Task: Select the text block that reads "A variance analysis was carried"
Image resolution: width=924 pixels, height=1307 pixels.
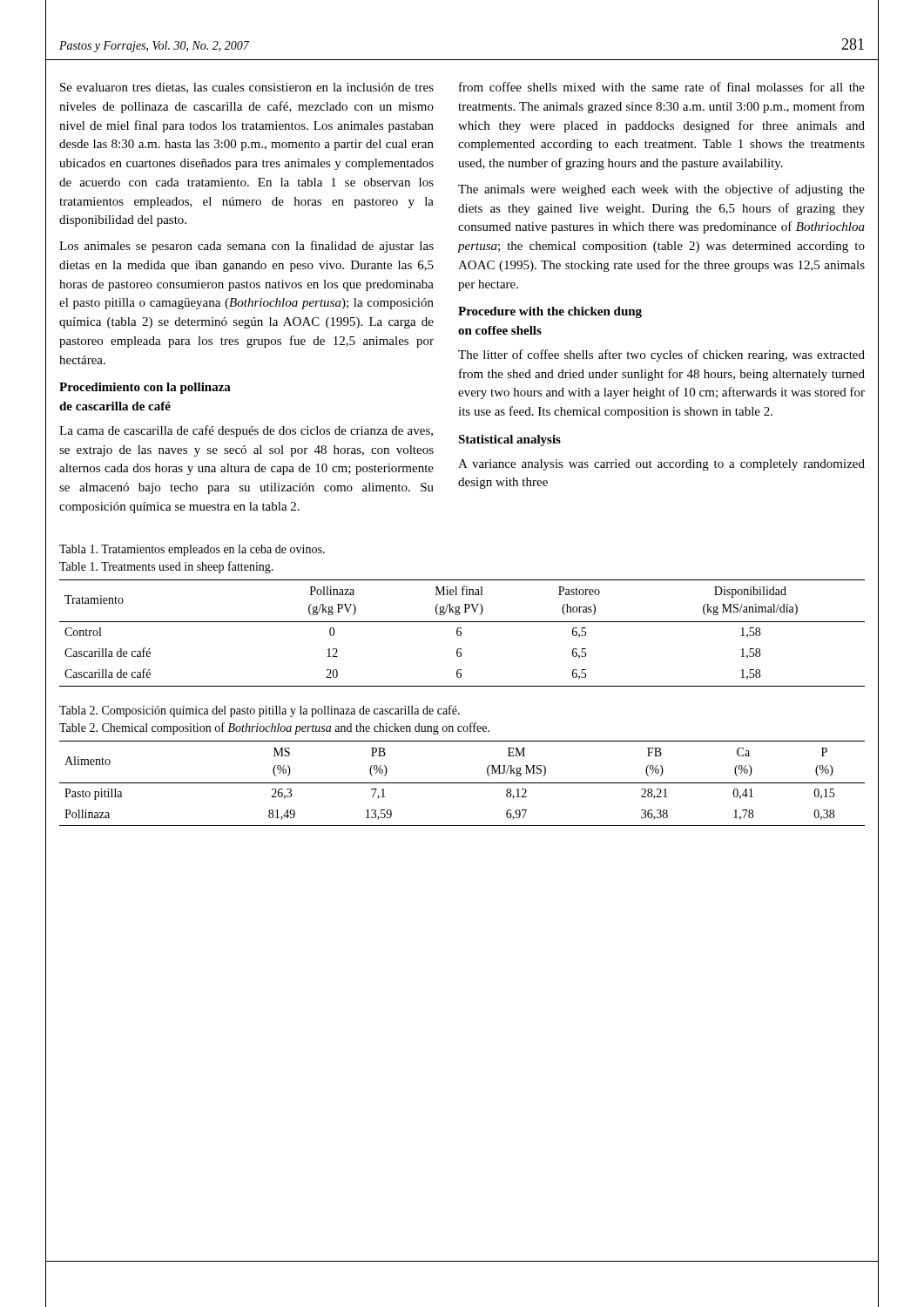Action: coord(661,473)
